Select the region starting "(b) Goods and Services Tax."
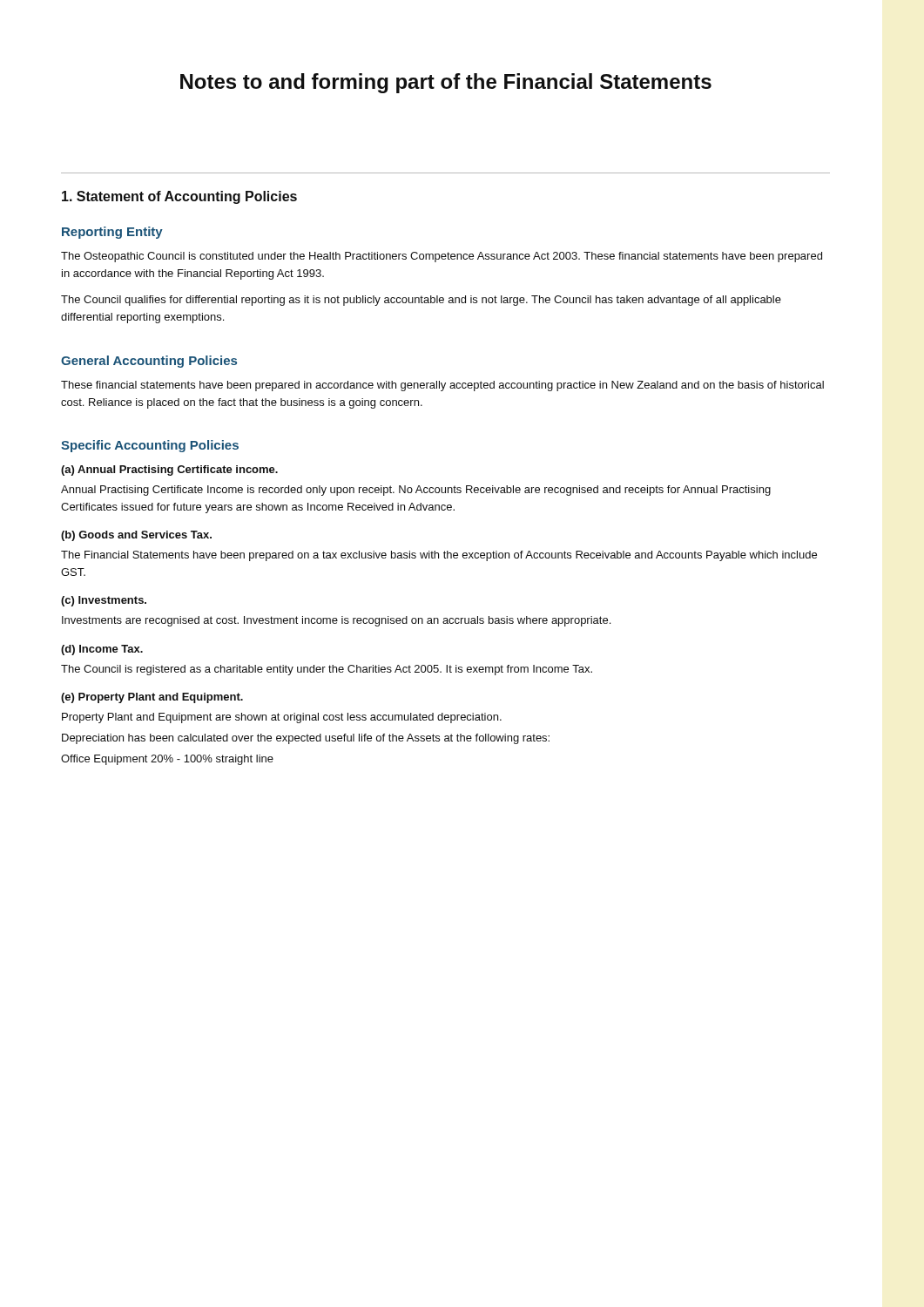 click(x=137, y=535)
